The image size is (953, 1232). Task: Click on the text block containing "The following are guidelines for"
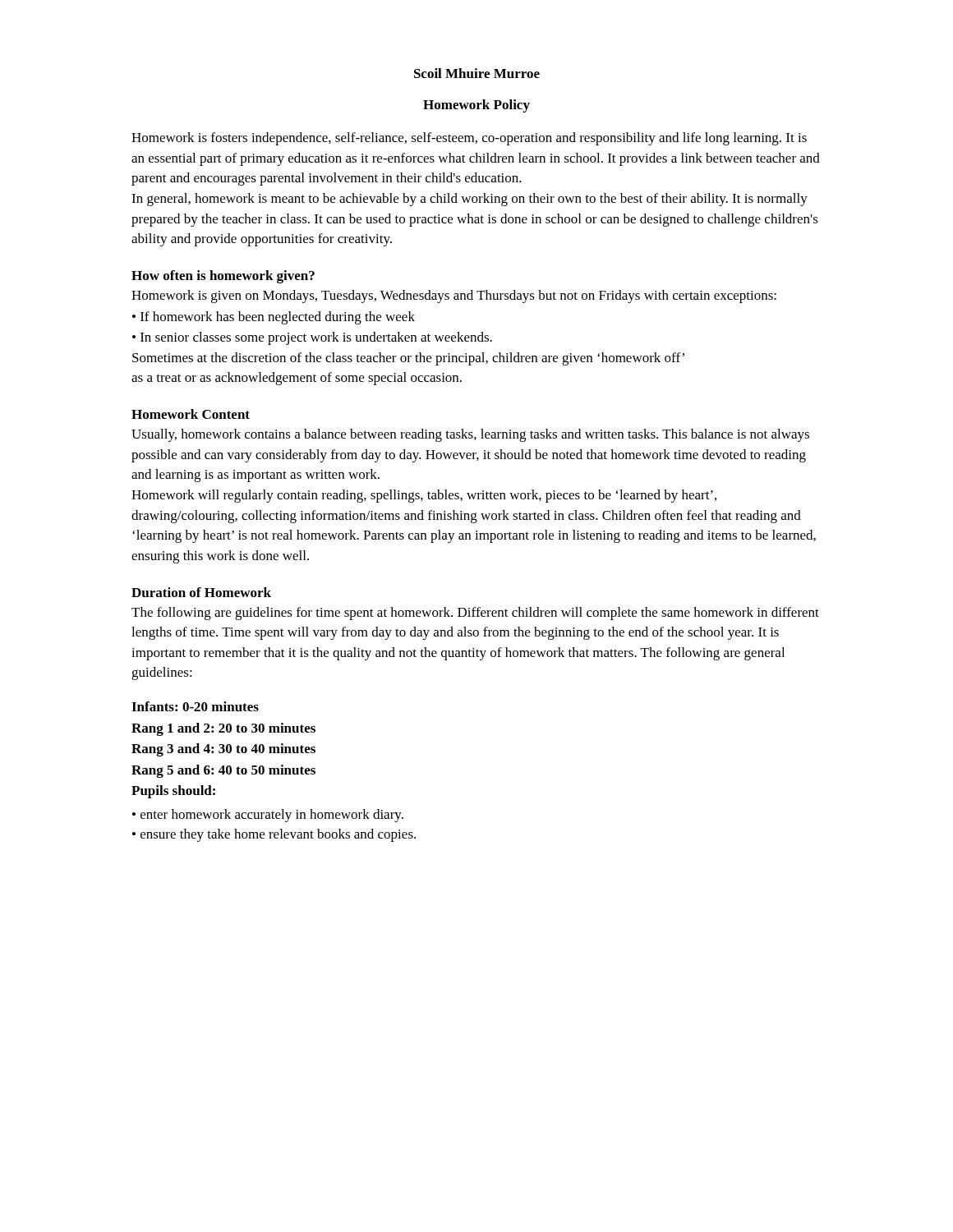click(475, 642)
